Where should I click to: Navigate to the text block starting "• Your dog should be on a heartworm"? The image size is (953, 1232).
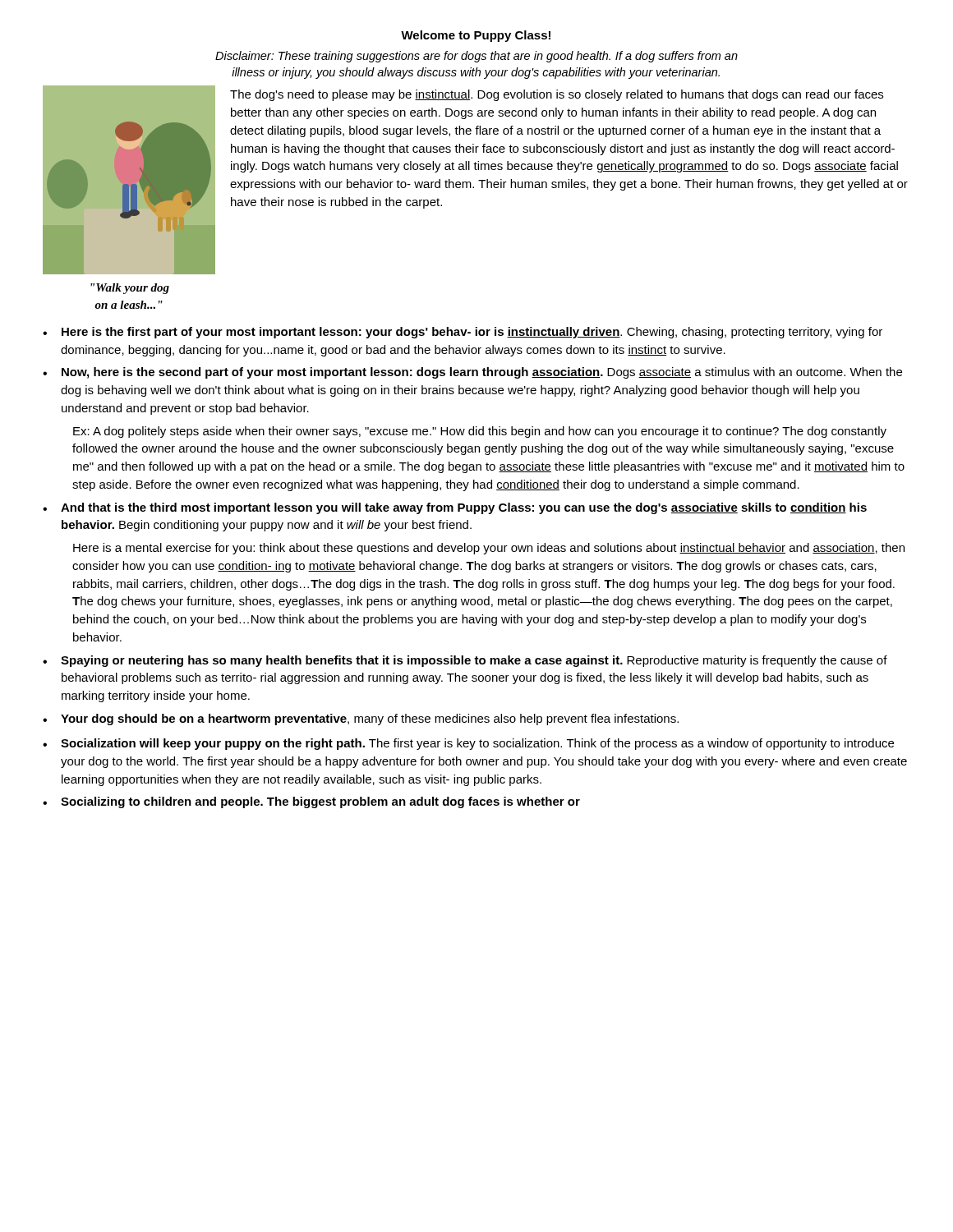[361, 719]
